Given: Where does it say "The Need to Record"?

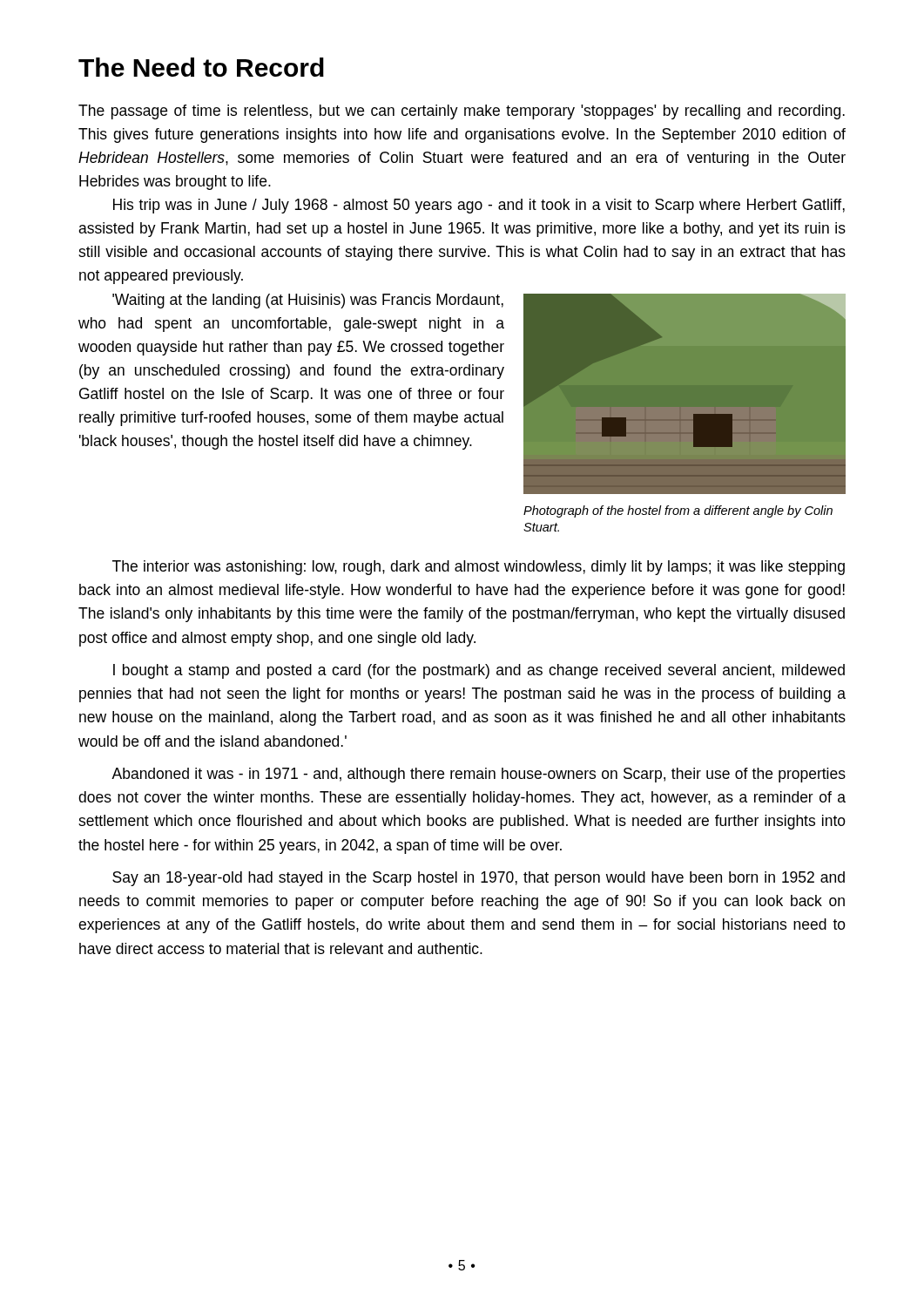Looking at the screenshot, I should pos(202,68).
